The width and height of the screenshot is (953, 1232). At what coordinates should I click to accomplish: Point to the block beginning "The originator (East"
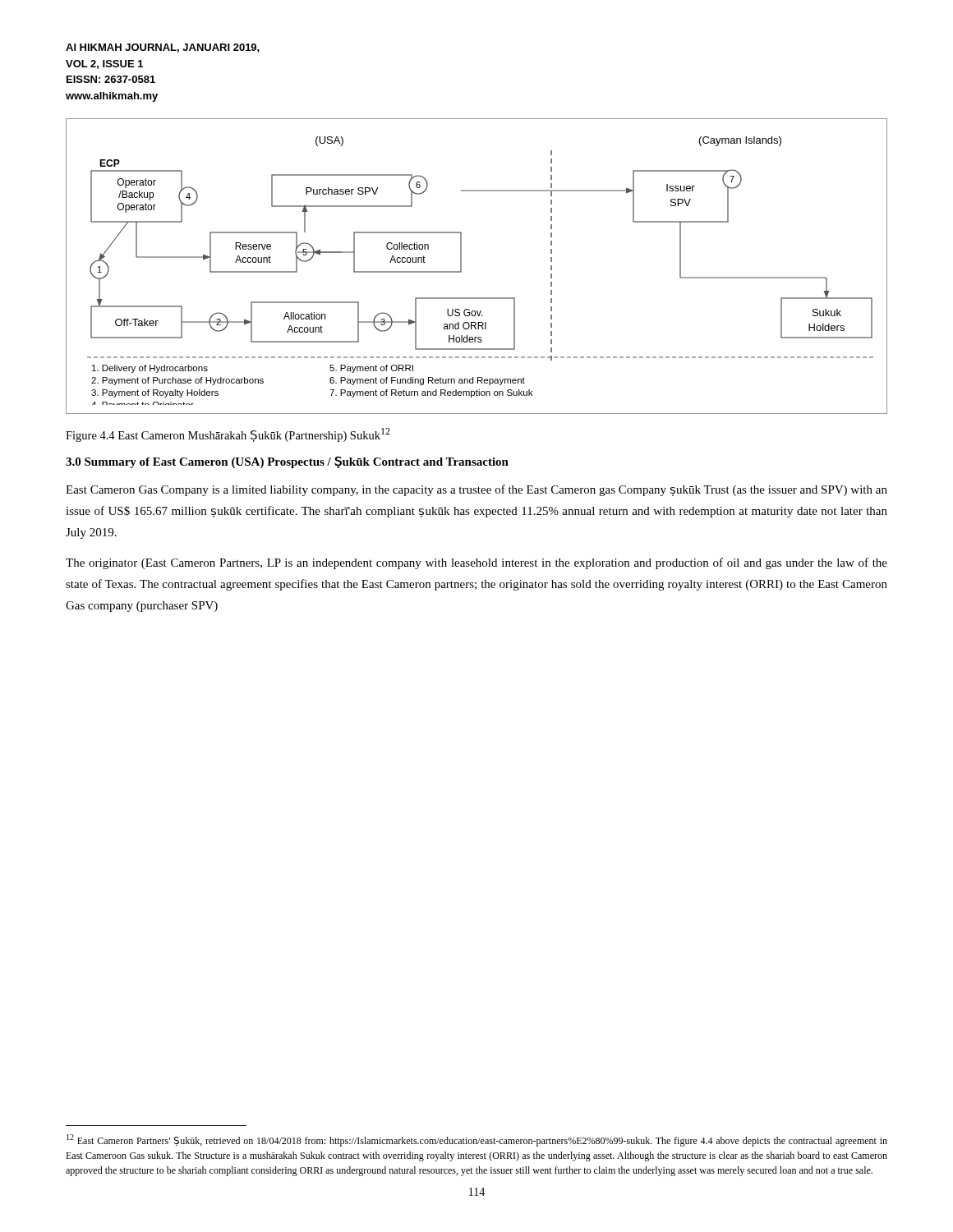476,584
